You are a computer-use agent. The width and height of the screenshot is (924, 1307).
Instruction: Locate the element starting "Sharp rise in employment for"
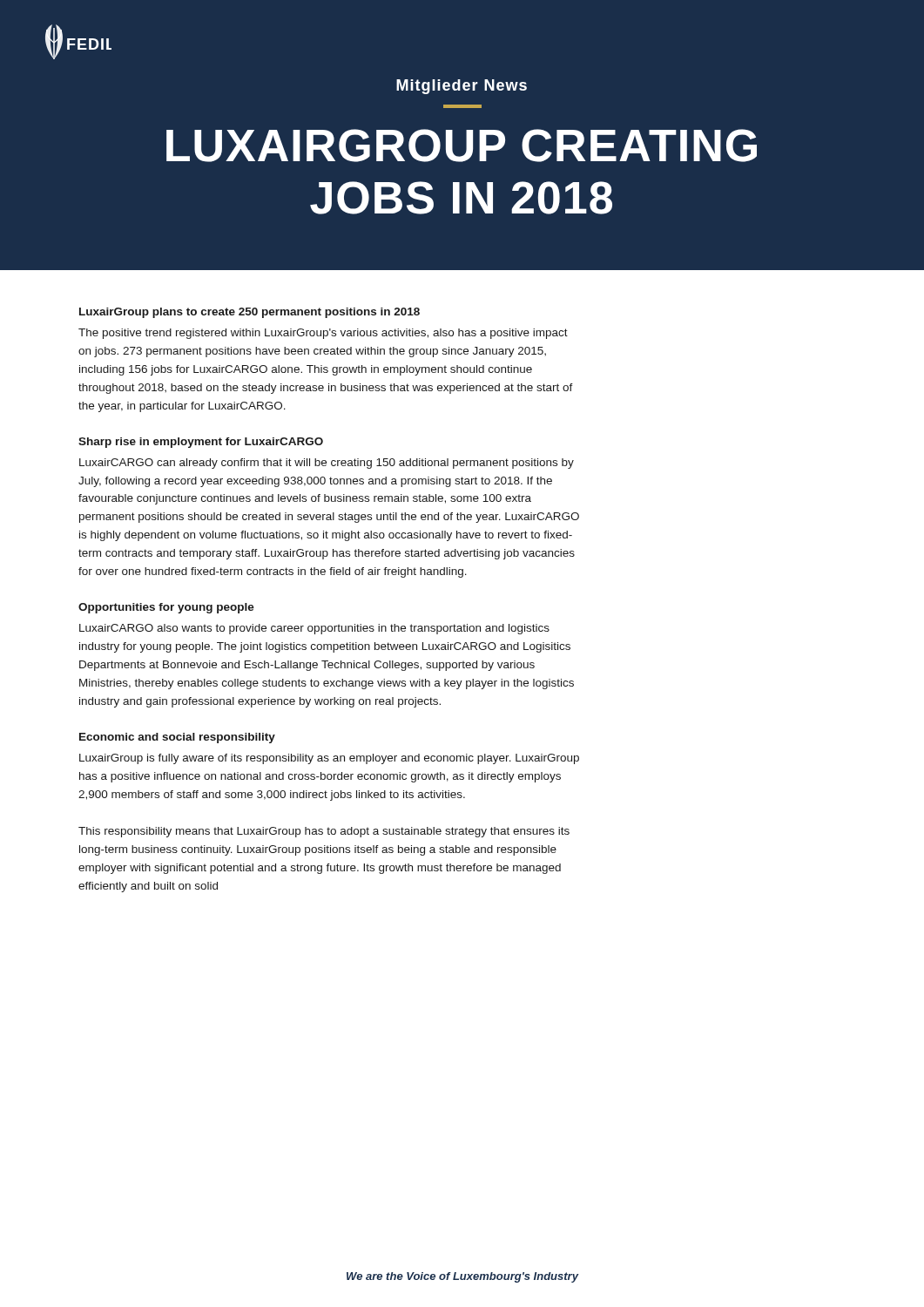coord(201,441)
